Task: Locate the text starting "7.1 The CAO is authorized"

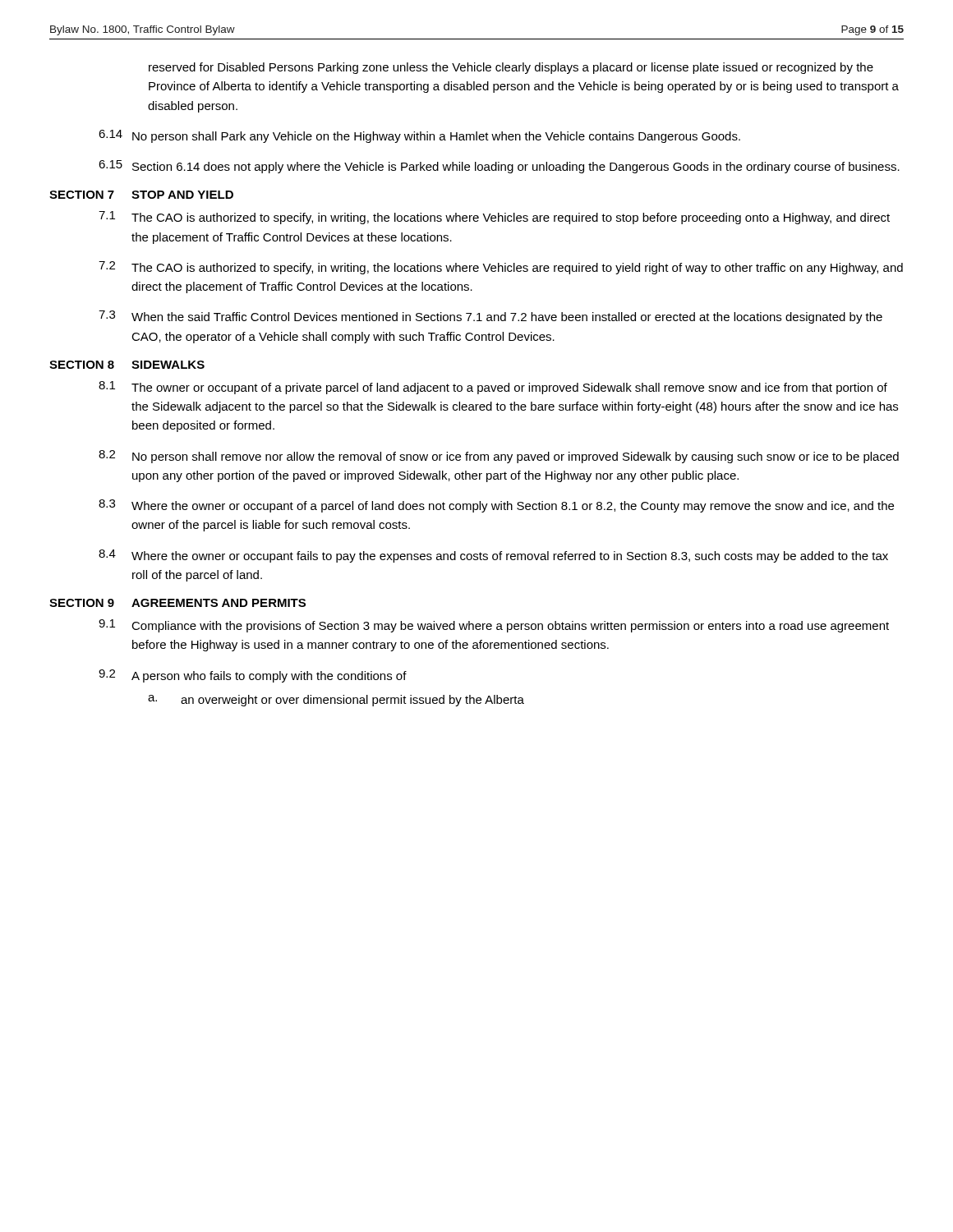Action: [476, 227]
